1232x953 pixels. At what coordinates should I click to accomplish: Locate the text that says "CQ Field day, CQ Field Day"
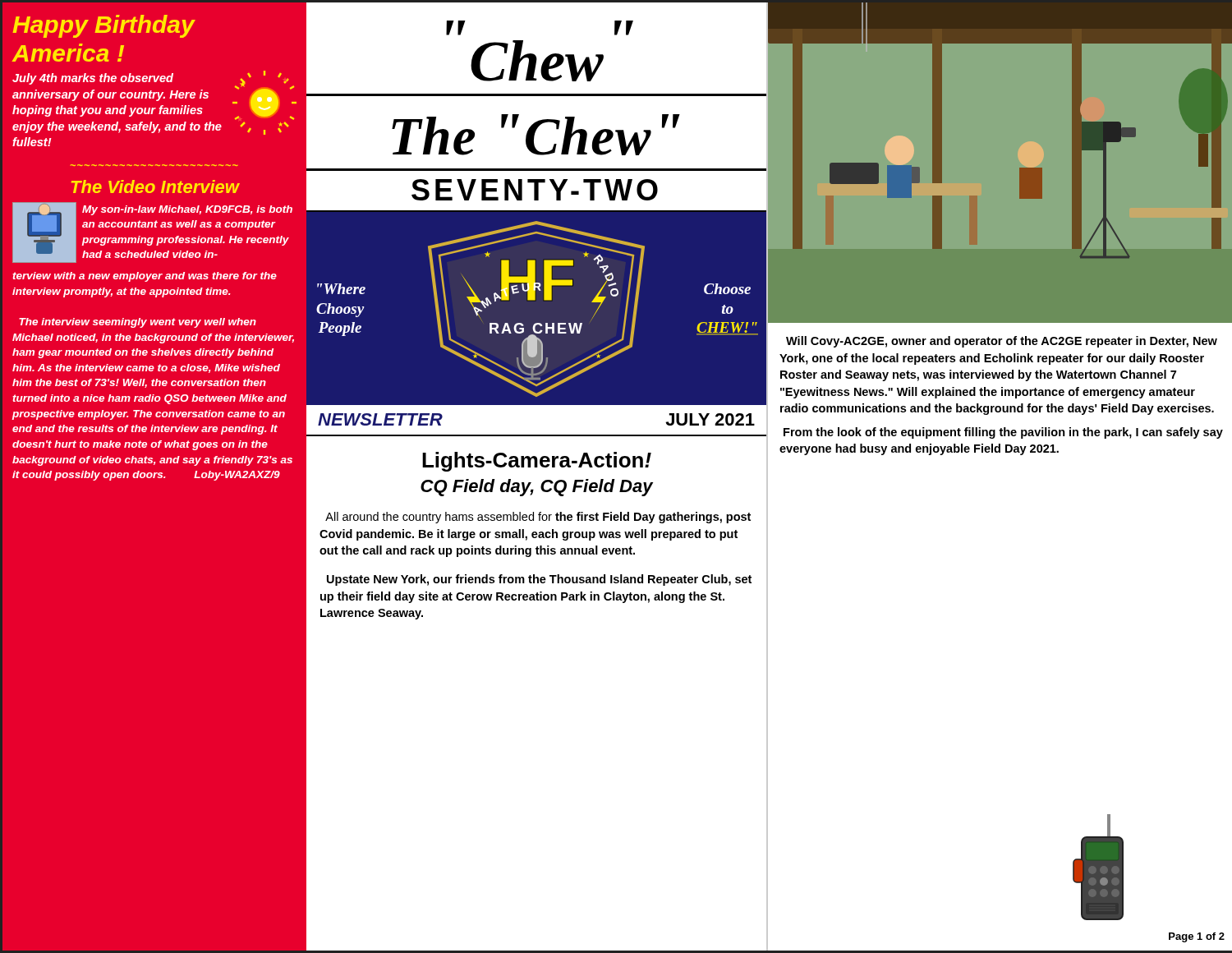coord(536,486)
